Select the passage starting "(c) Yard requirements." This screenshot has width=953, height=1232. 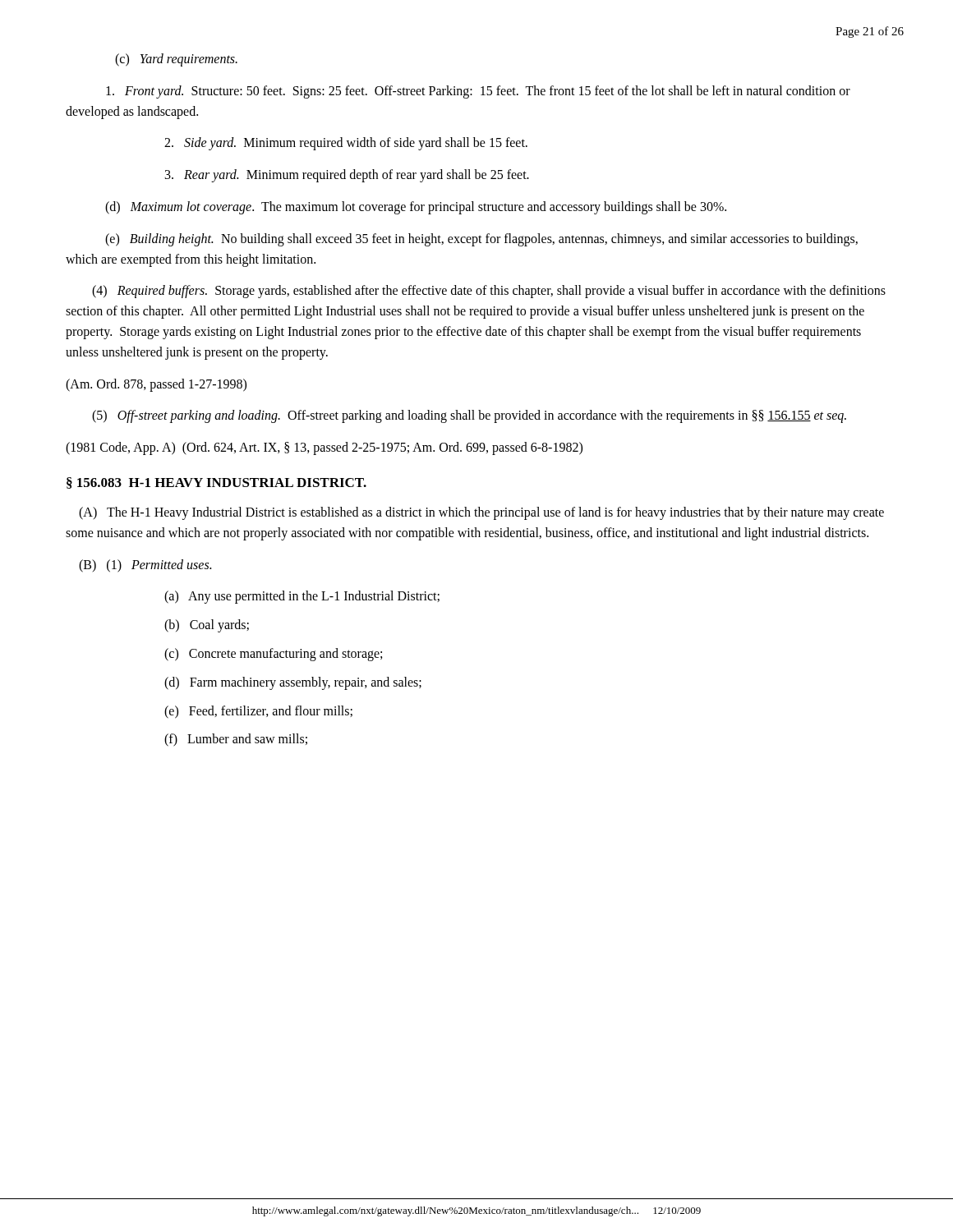tap(177, 59)
